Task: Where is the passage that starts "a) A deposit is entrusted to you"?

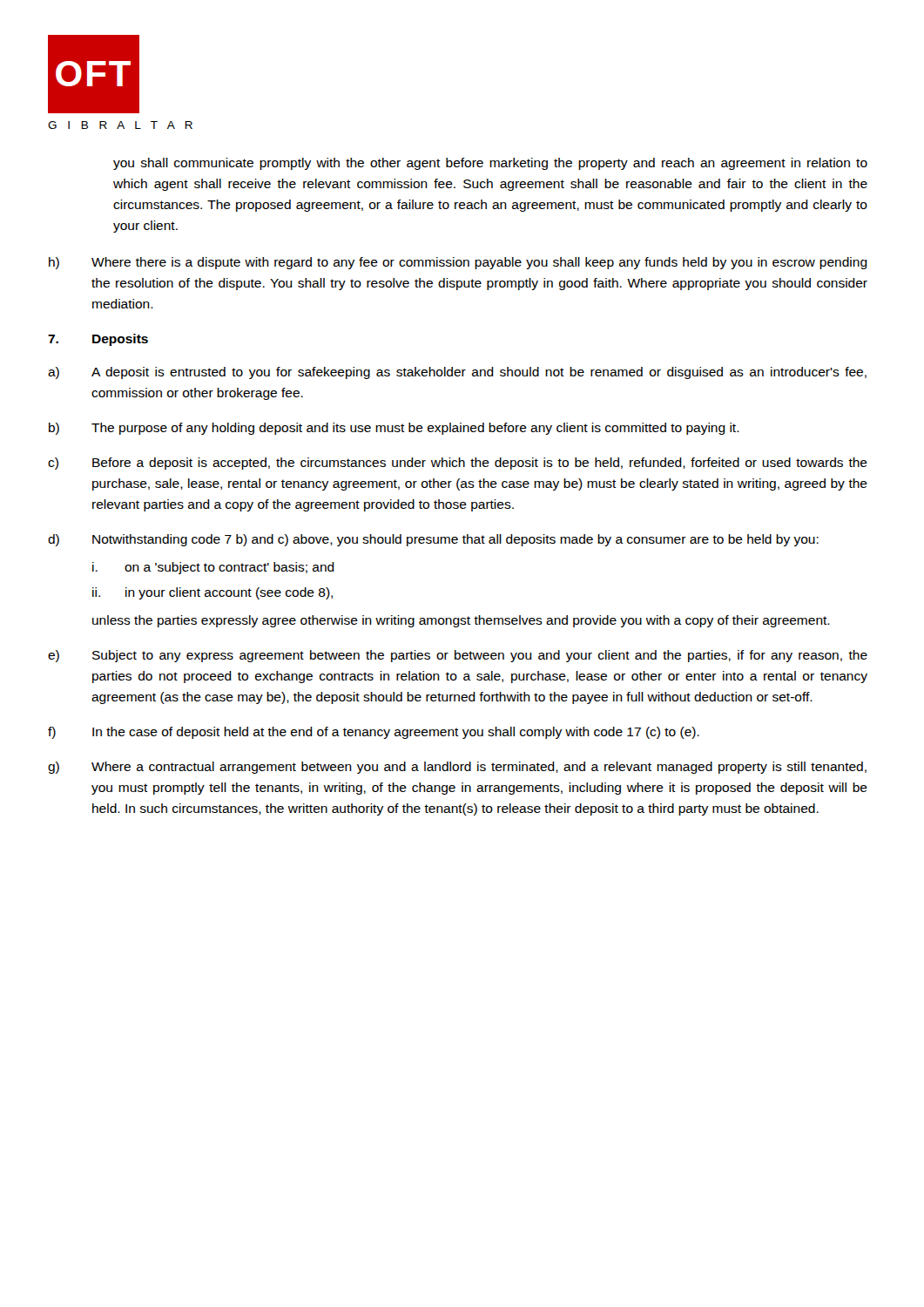Action: click(x=458, y=383)
